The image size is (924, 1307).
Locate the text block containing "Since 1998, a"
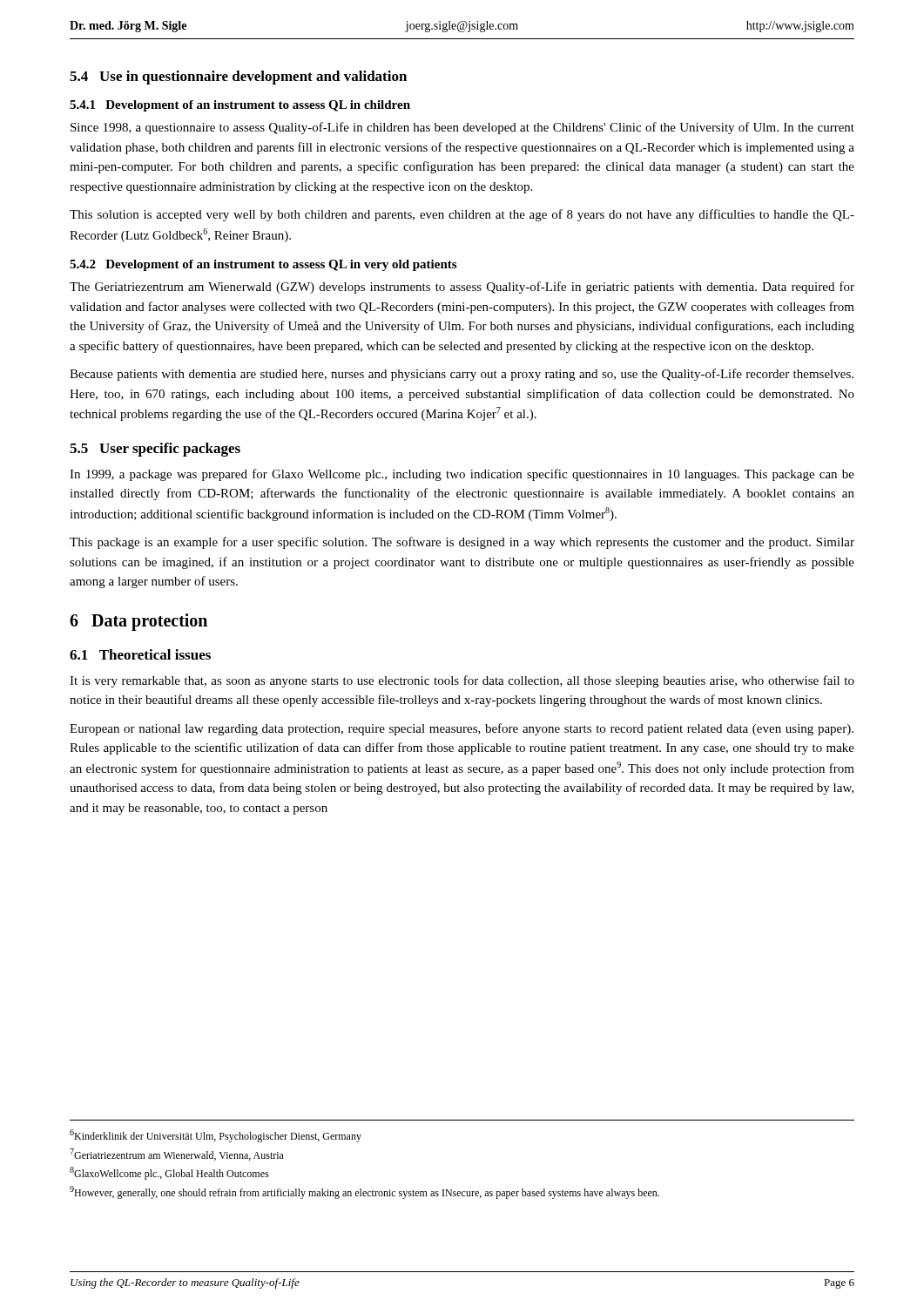coord(462,157)
